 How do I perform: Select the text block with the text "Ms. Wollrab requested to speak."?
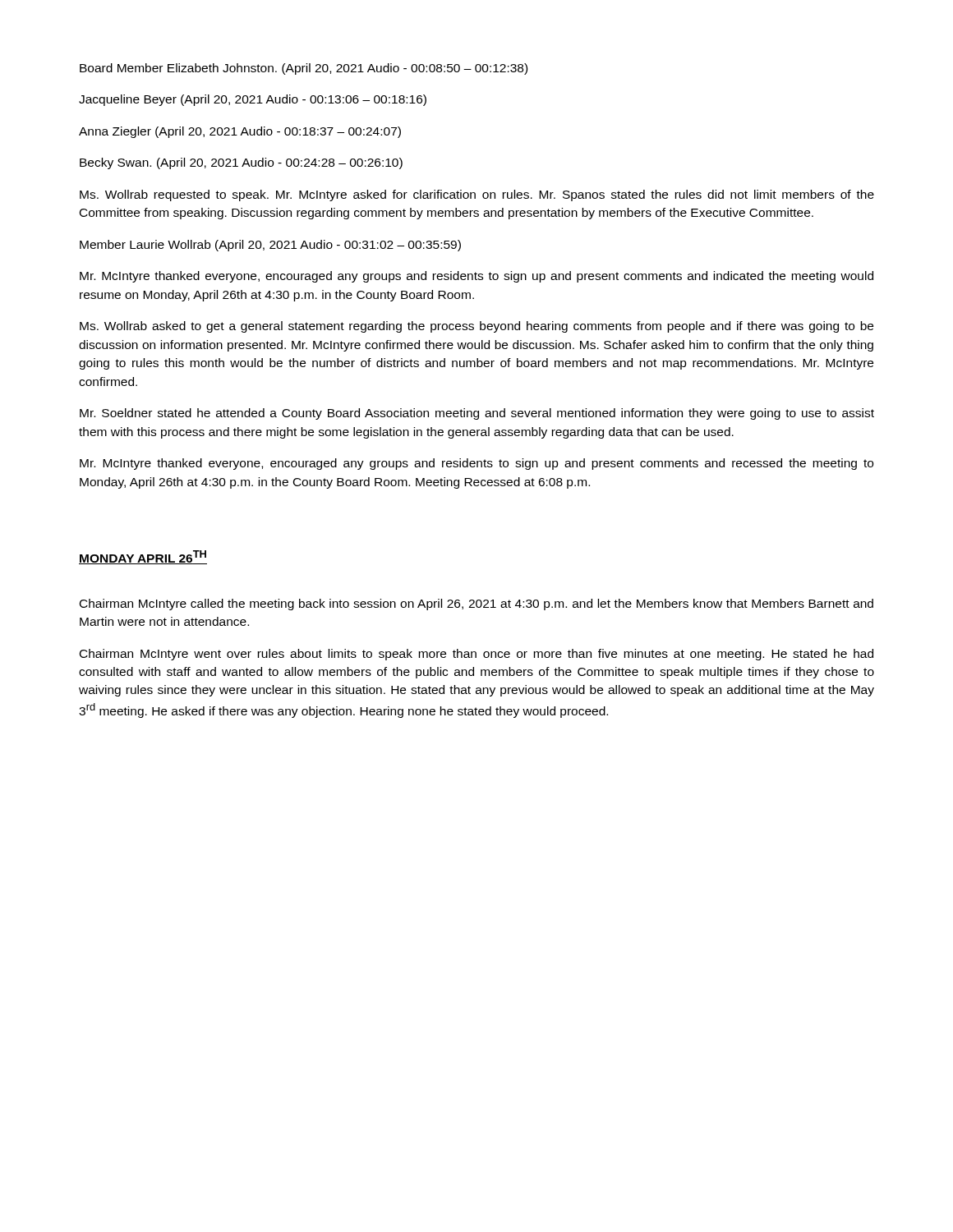(x=476, y=203)
